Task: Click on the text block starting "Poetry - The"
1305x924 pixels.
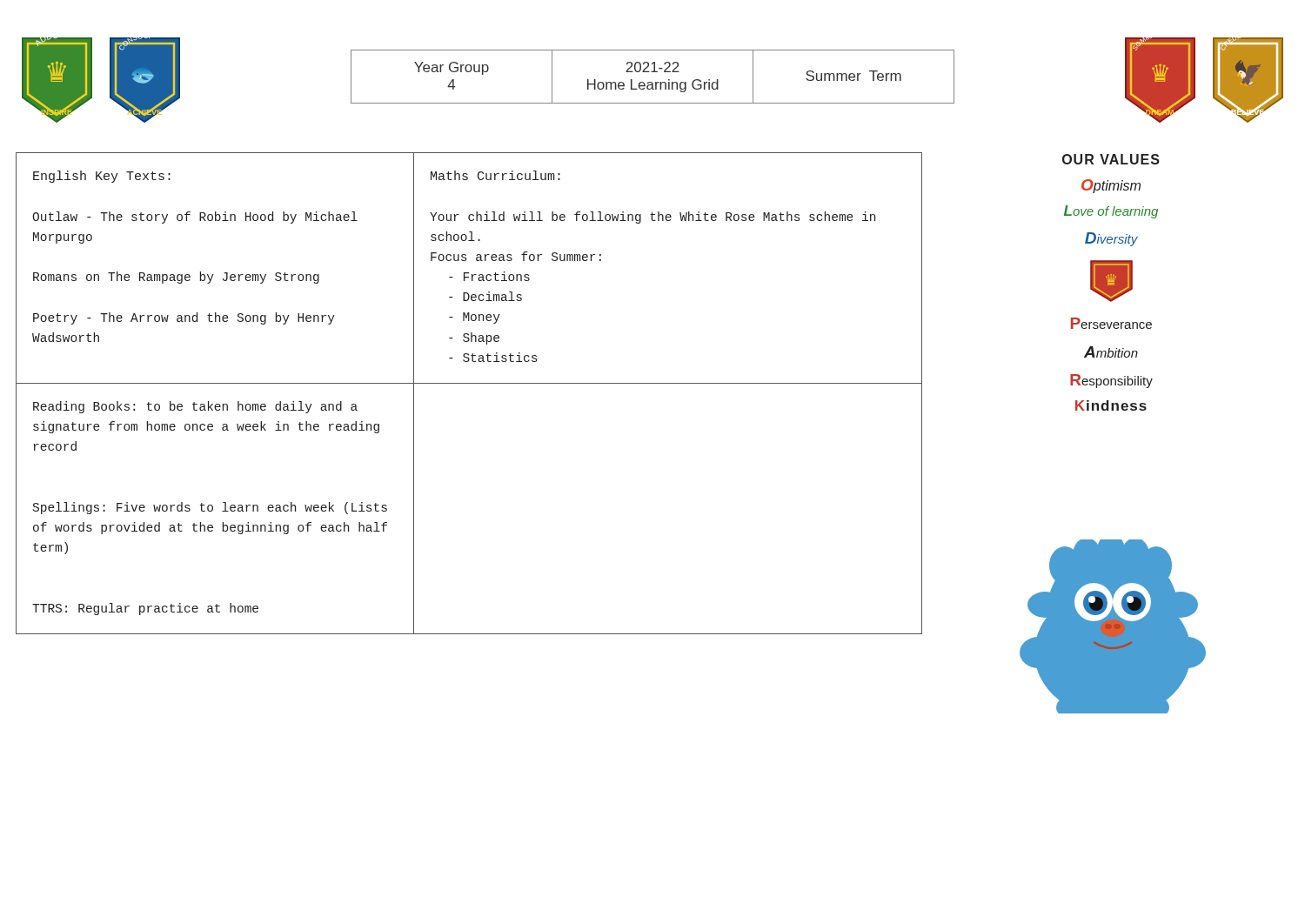Action: pos(184,328)
